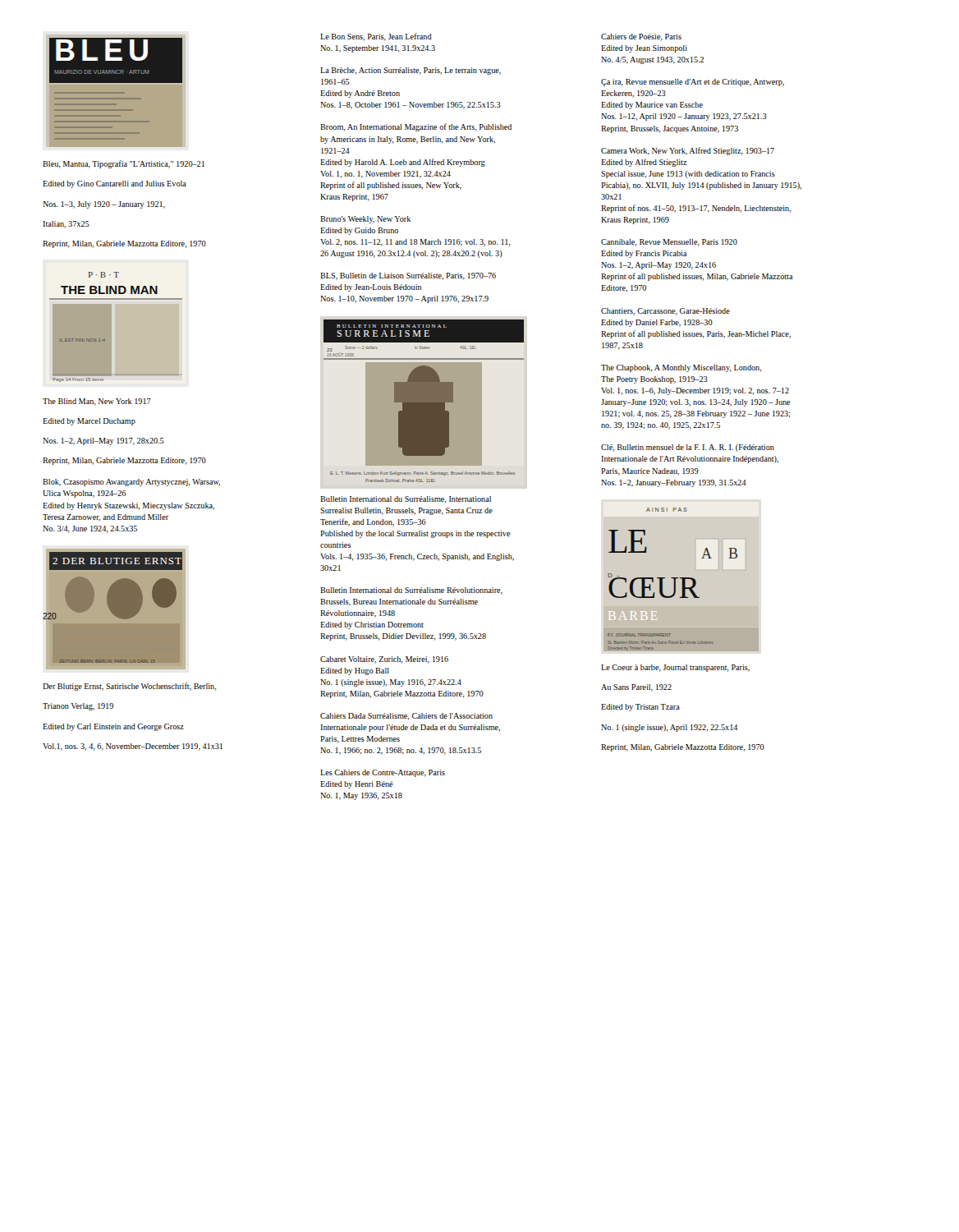Locate the text starting "The Blind Man,"
This screenshot has width=959, height=1232.
(x=162, y=431)
